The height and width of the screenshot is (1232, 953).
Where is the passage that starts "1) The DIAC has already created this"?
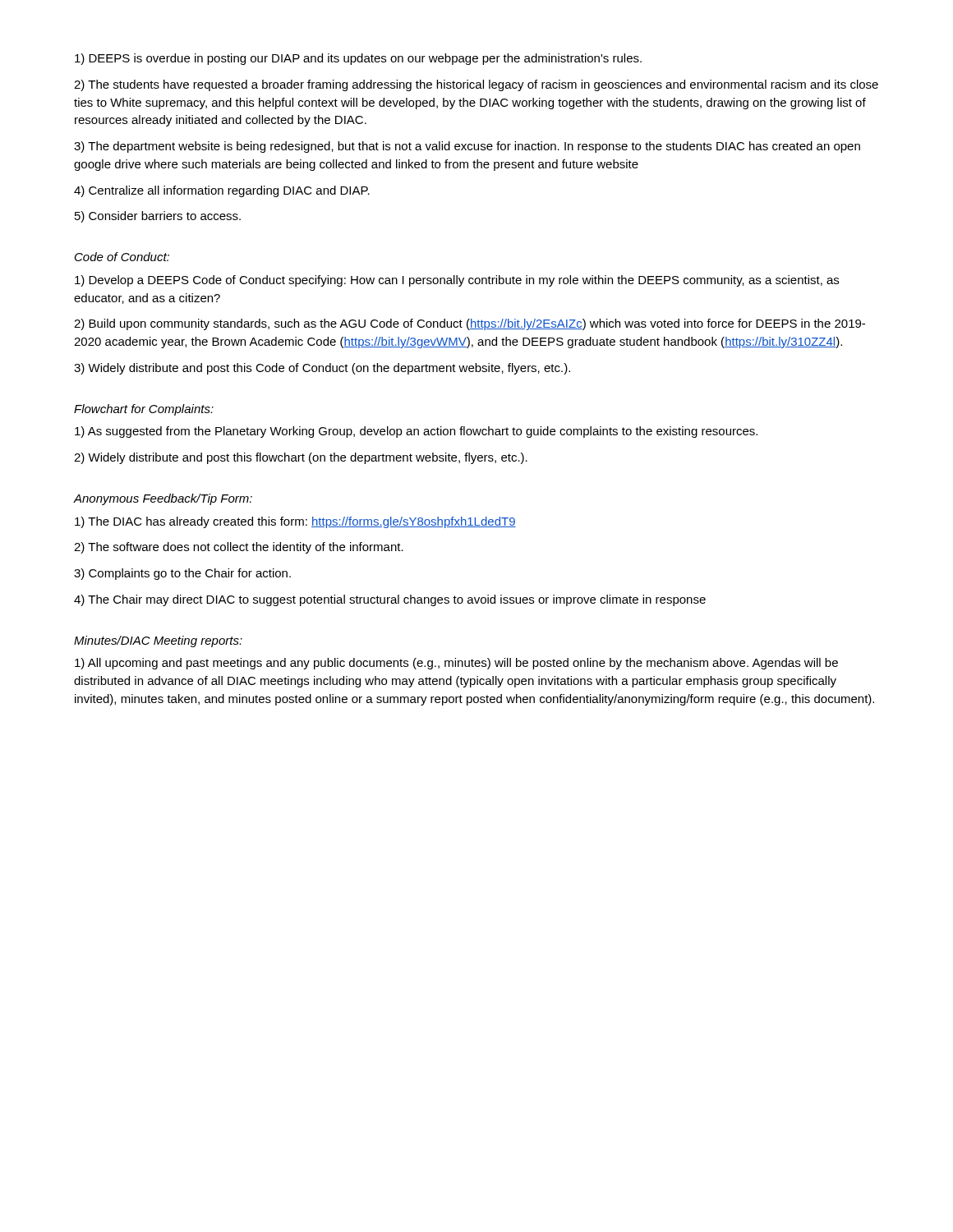tap(295, 521)
